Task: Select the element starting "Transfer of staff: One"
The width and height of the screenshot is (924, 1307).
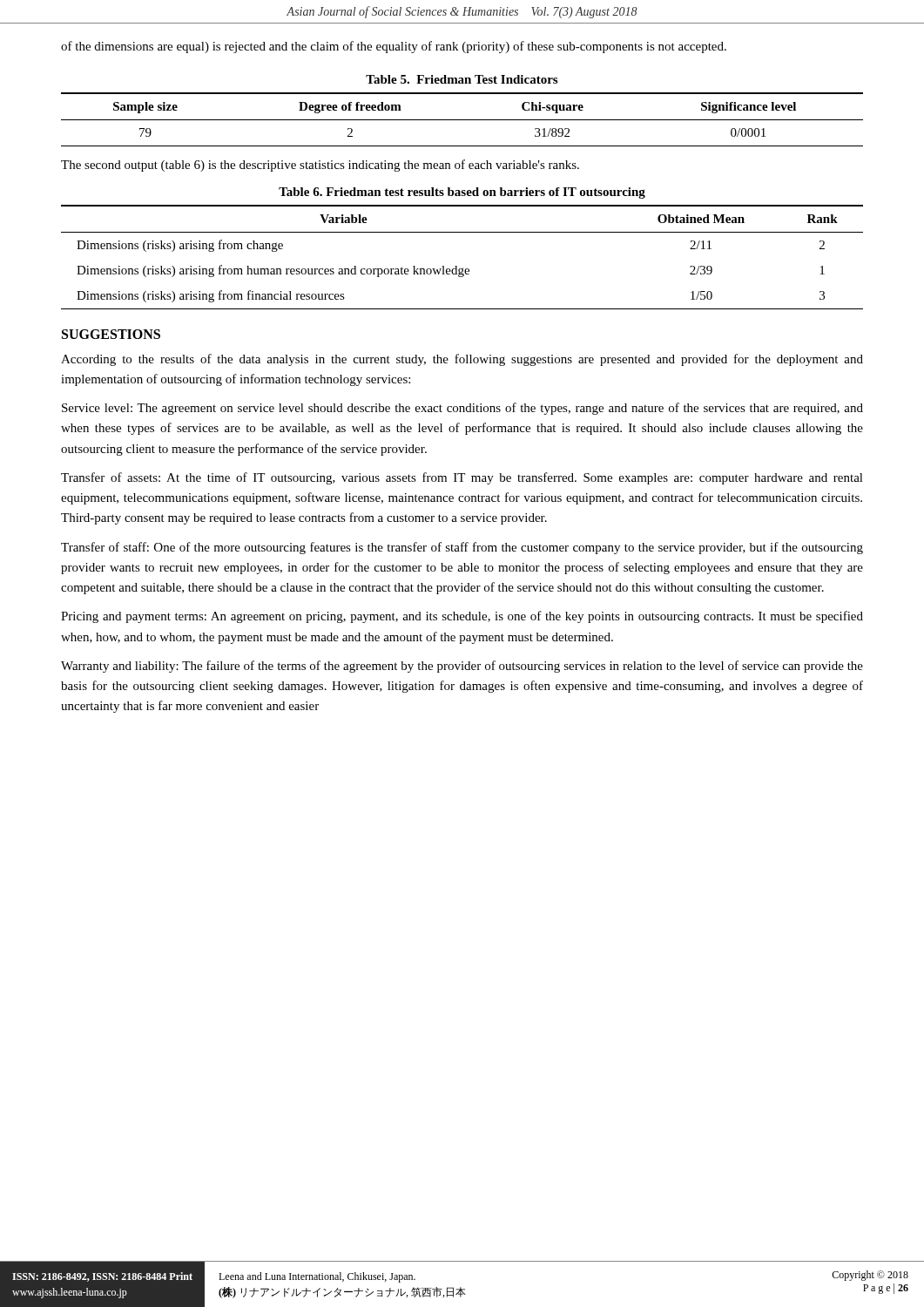Action: pos(462,567)
